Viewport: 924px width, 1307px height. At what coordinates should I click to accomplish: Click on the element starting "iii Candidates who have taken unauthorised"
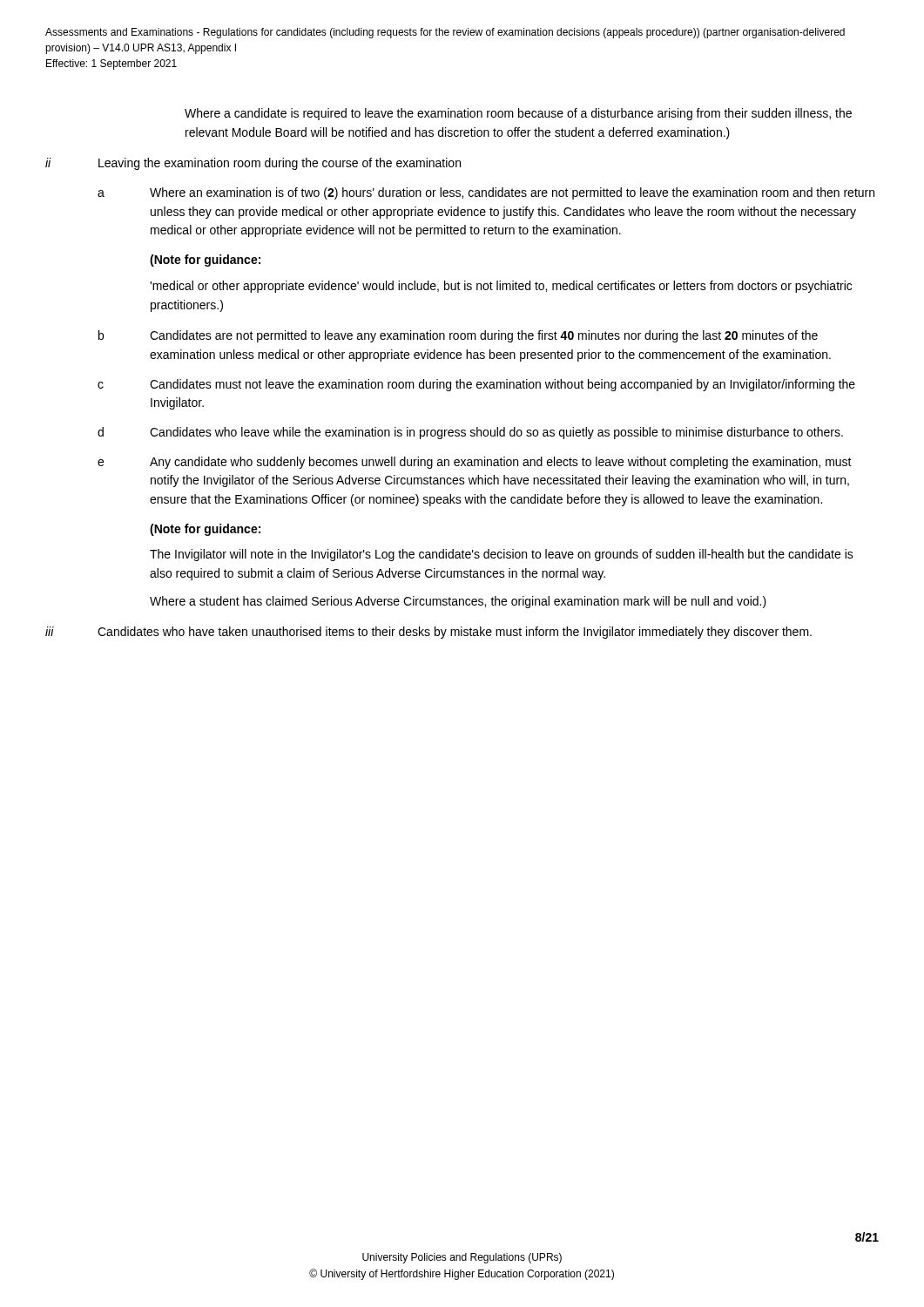click(x=462, y=633)
